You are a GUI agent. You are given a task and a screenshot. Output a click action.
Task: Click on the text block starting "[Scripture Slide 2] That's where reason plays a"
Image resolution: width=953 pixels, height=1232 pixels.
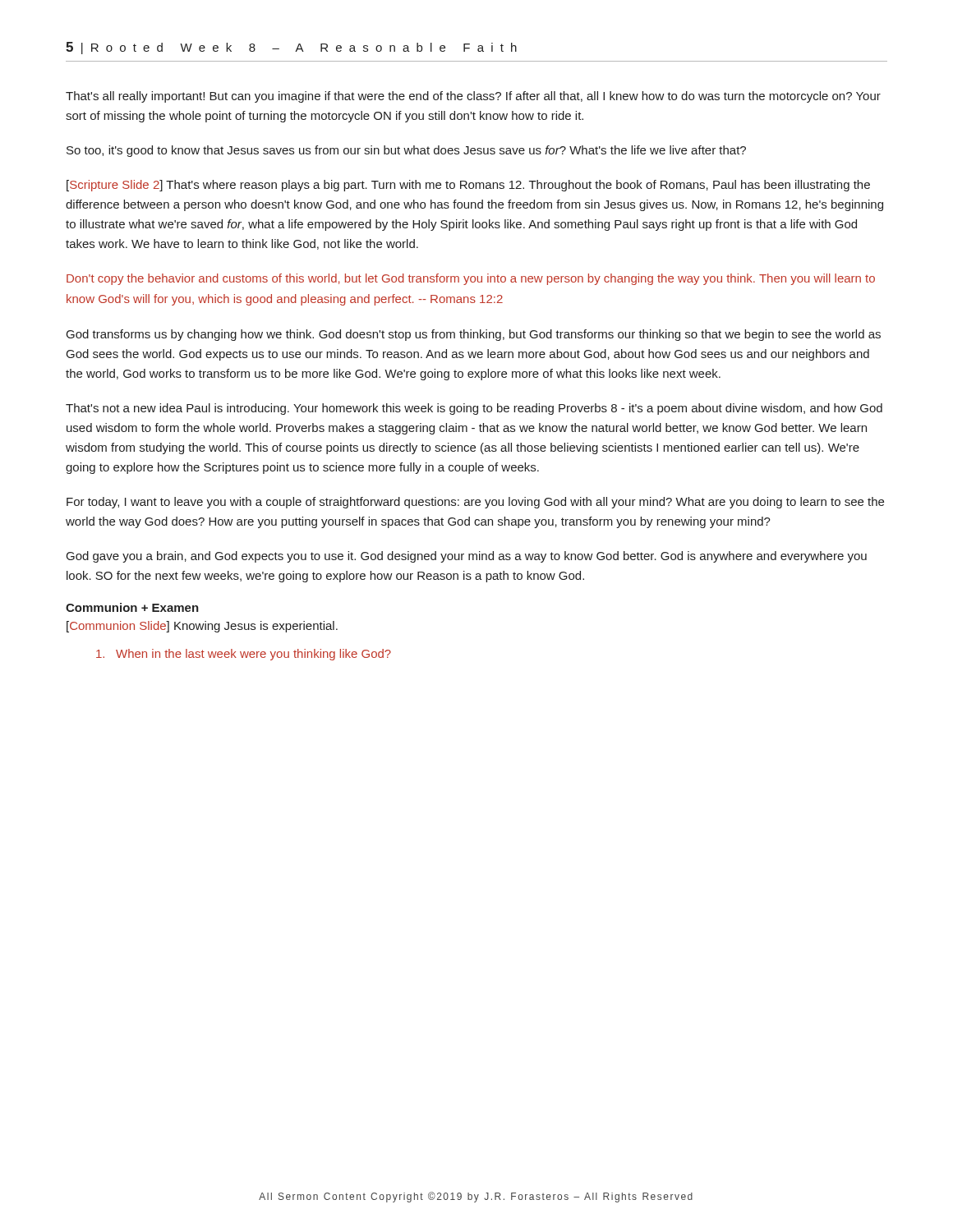(475, 214)
